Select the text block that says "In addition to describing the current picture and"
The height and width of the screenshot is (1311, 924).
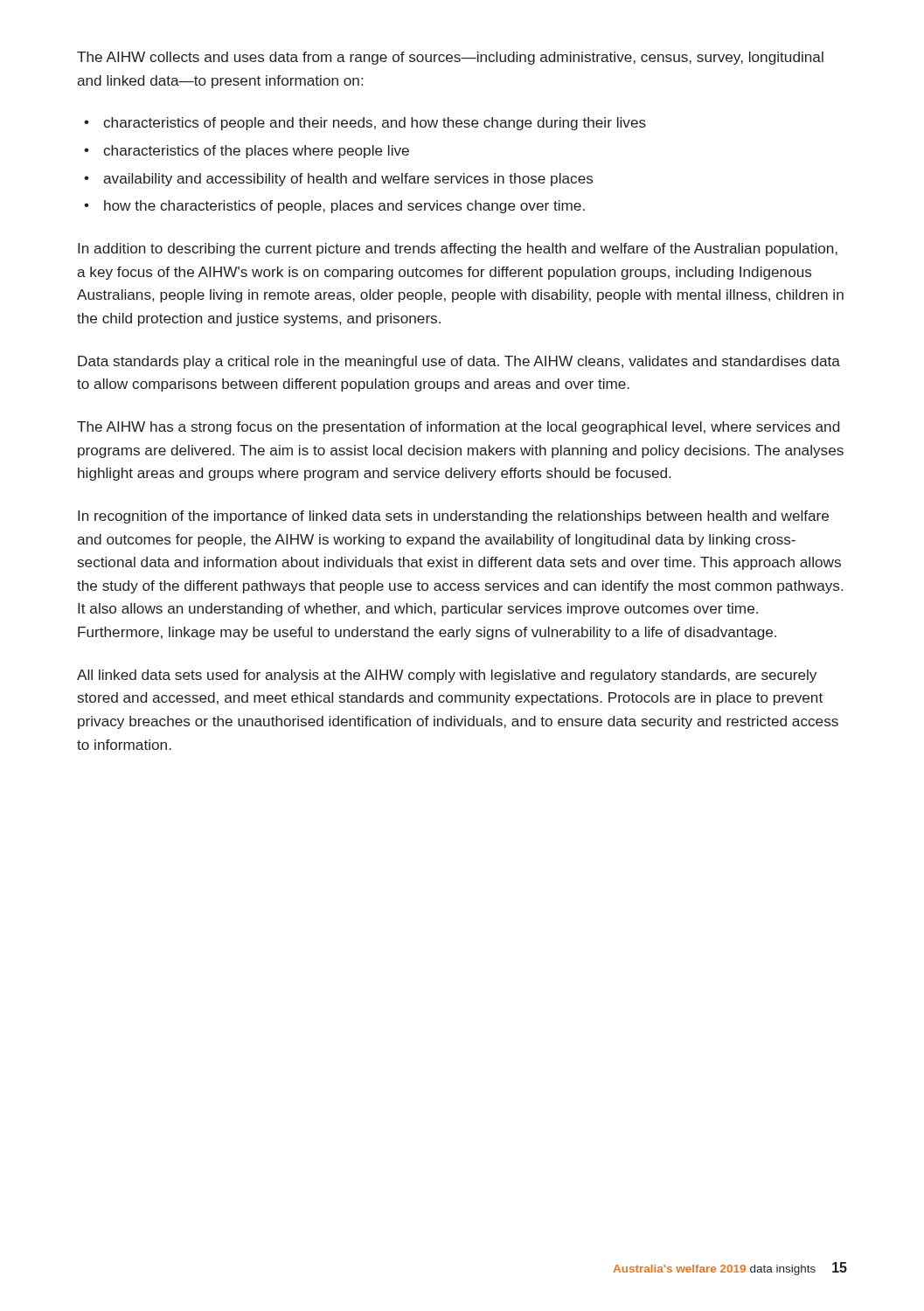coord(461,283)
